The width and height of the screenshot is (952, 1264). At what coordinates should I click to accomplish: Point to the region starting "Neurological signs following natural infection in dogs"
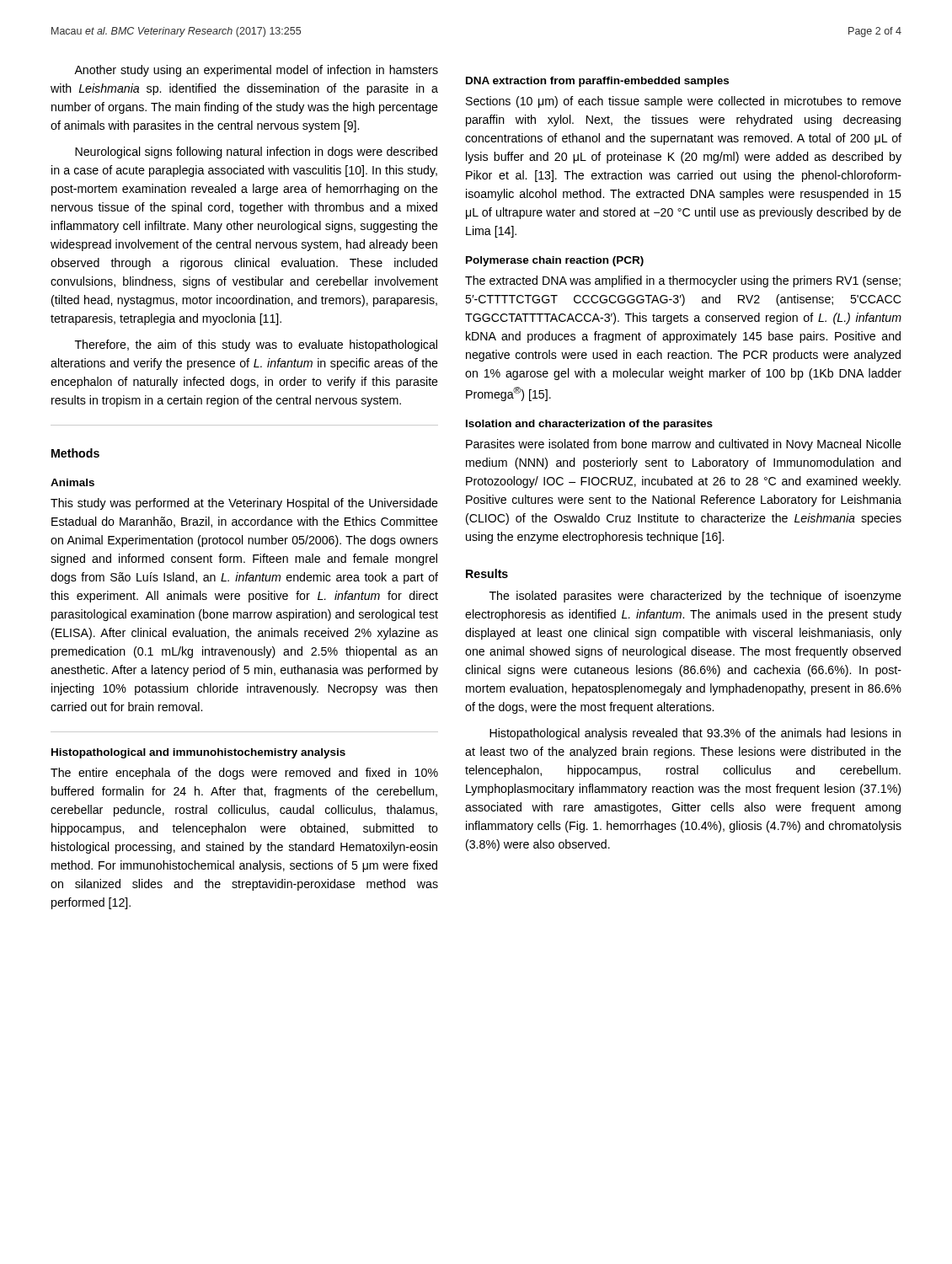(244, 235)
